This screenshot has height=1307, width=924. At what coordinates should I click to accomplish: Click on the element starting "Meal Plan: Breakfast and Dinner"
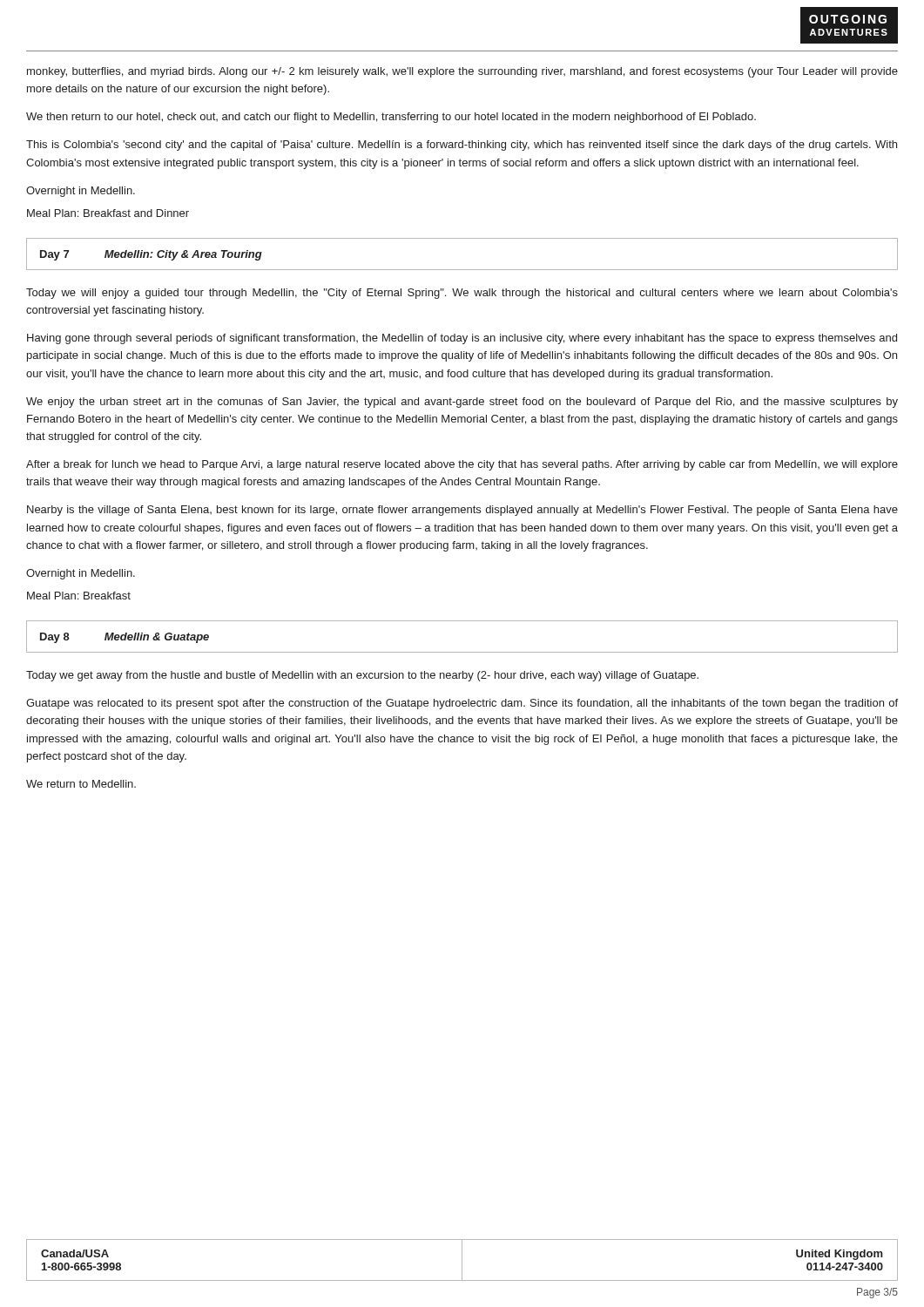[108, 213]
